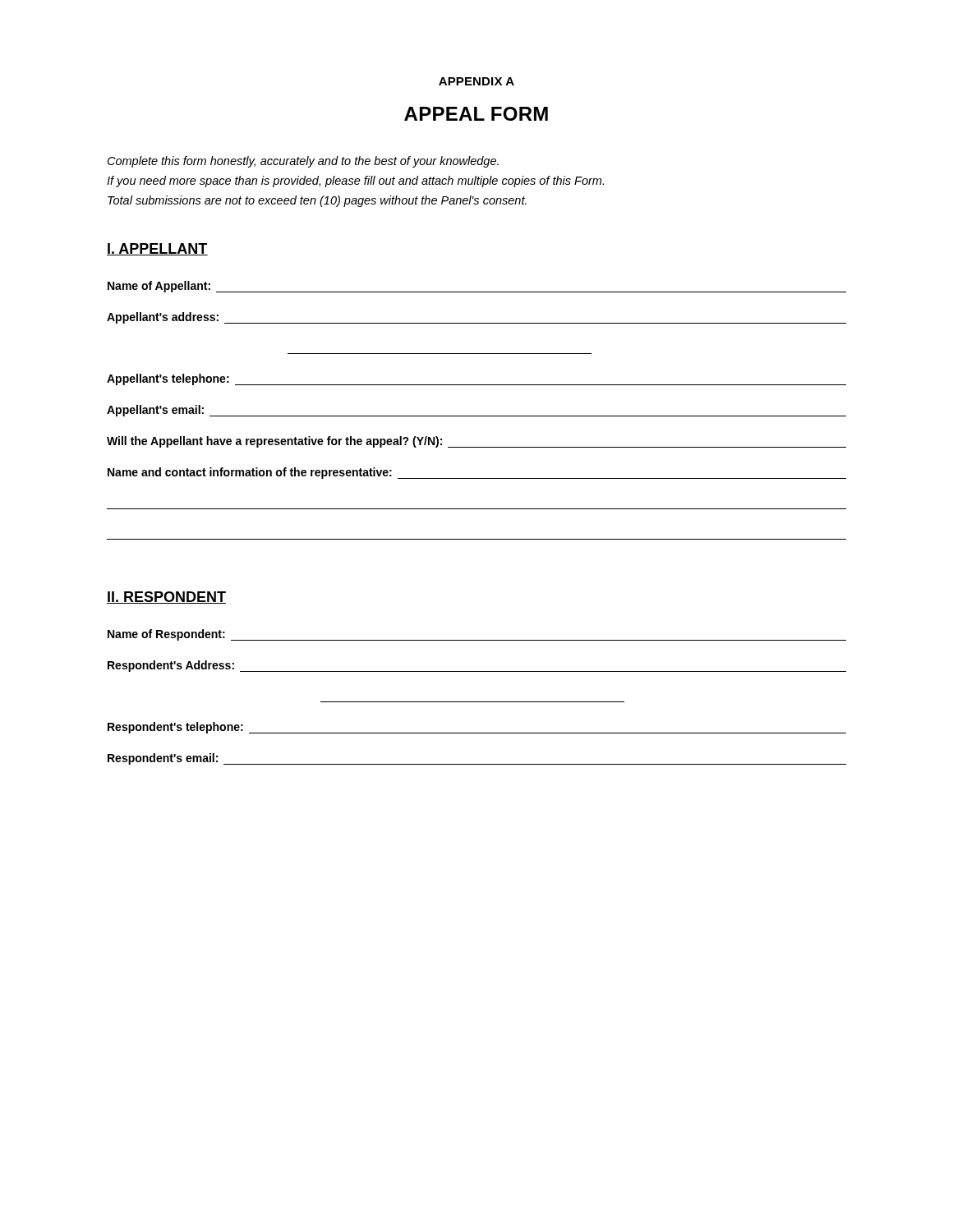Find the text that reads "Appellant's email:"
Image resolution: width=953 pixels, height=1232 pixels.
pos(476,410)
